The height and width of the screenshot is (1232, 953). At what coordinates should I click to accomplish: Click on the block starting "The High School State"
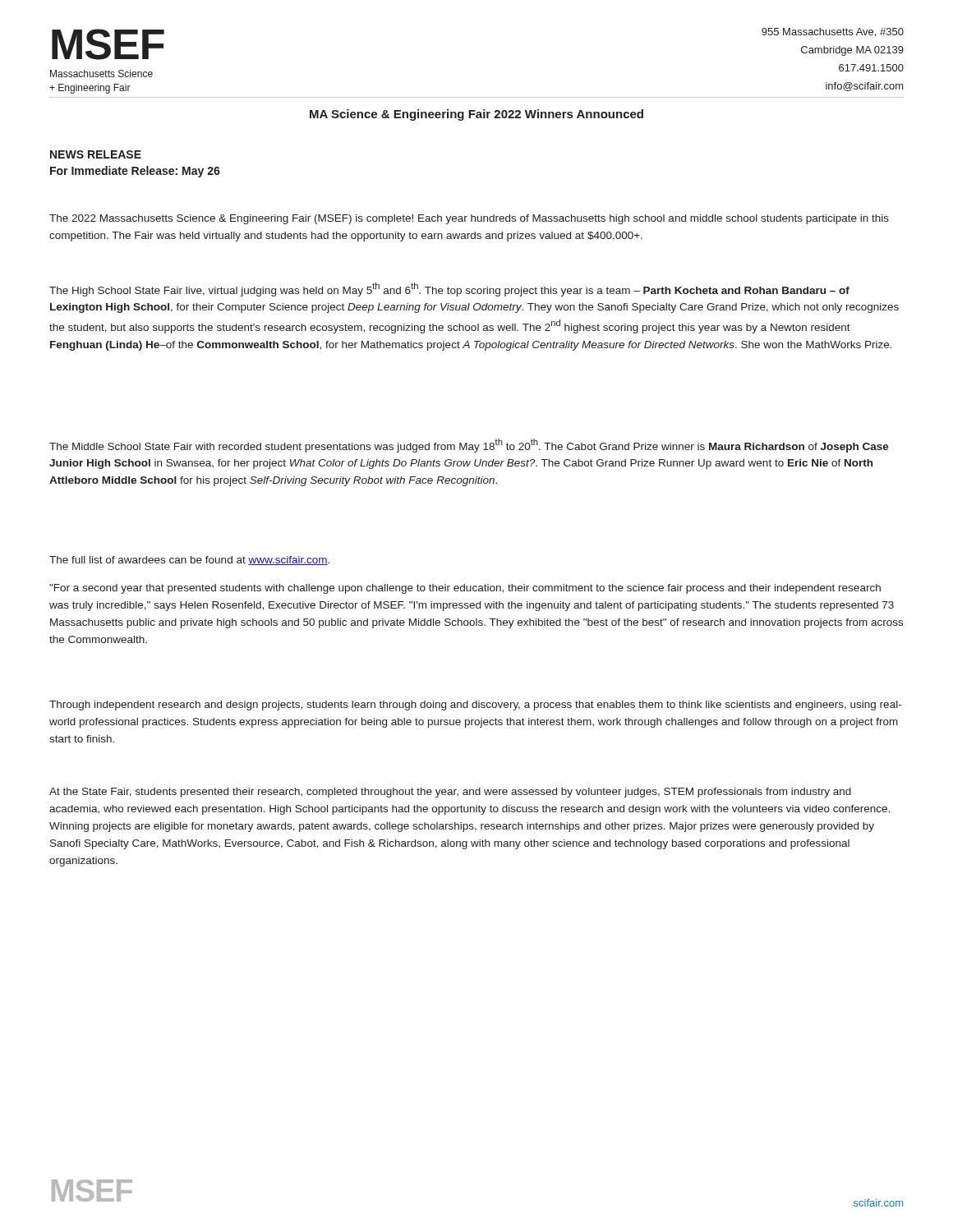(474, 316)
